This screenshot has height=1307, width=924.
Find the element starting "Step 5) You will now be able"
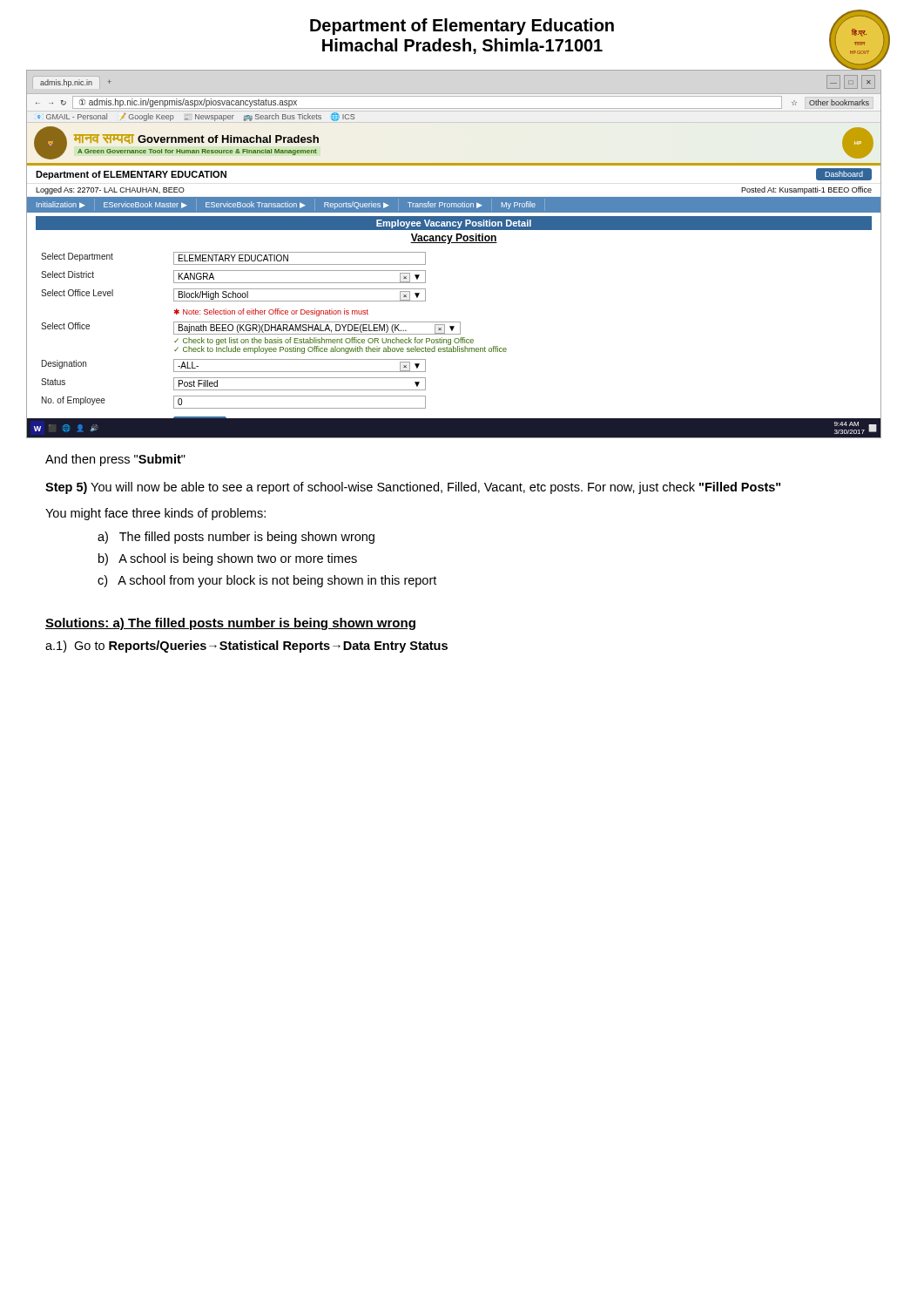(413, 487)
